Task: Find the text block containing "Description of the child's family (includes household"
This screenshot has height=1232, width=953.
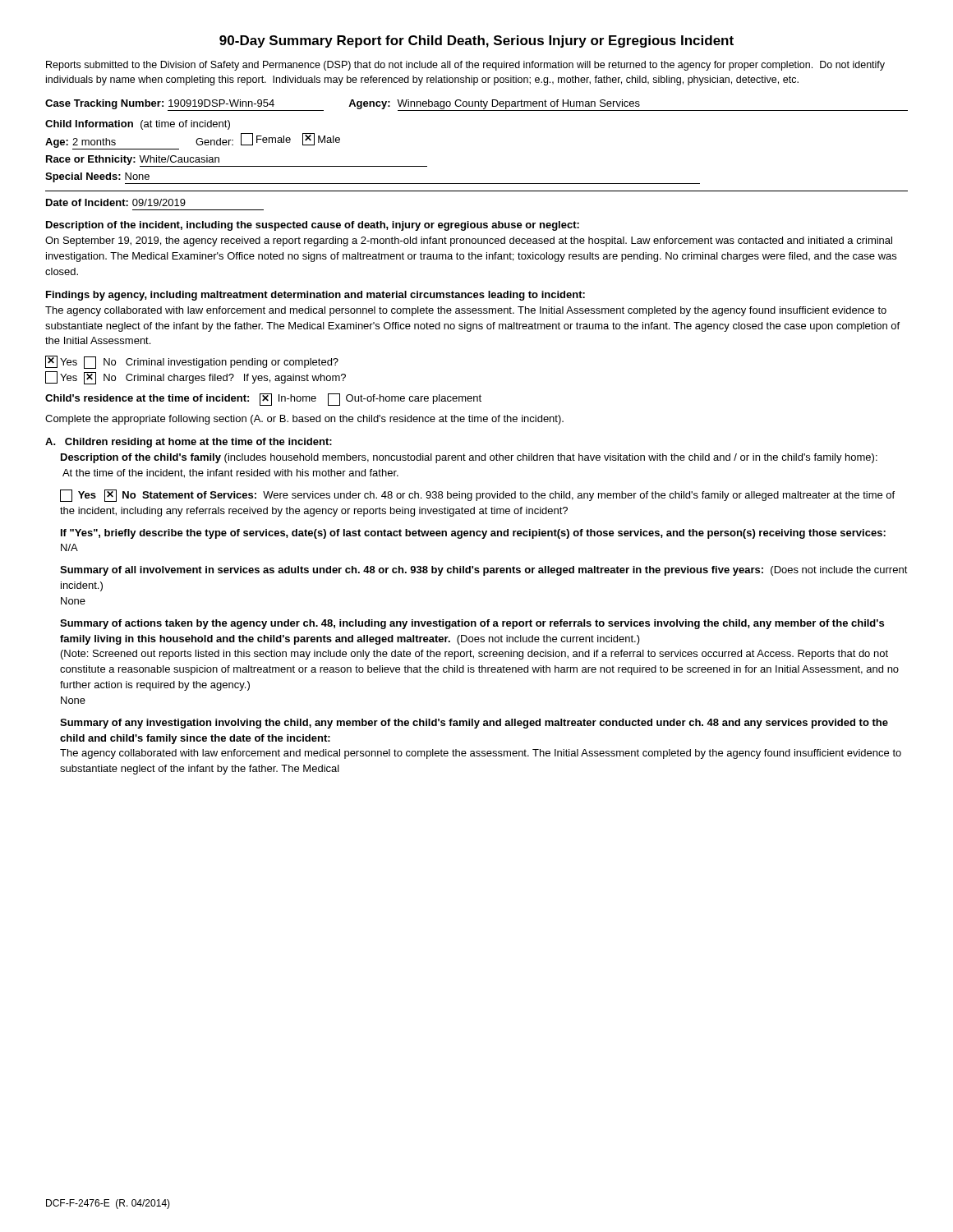Action: tap(469, 465)
